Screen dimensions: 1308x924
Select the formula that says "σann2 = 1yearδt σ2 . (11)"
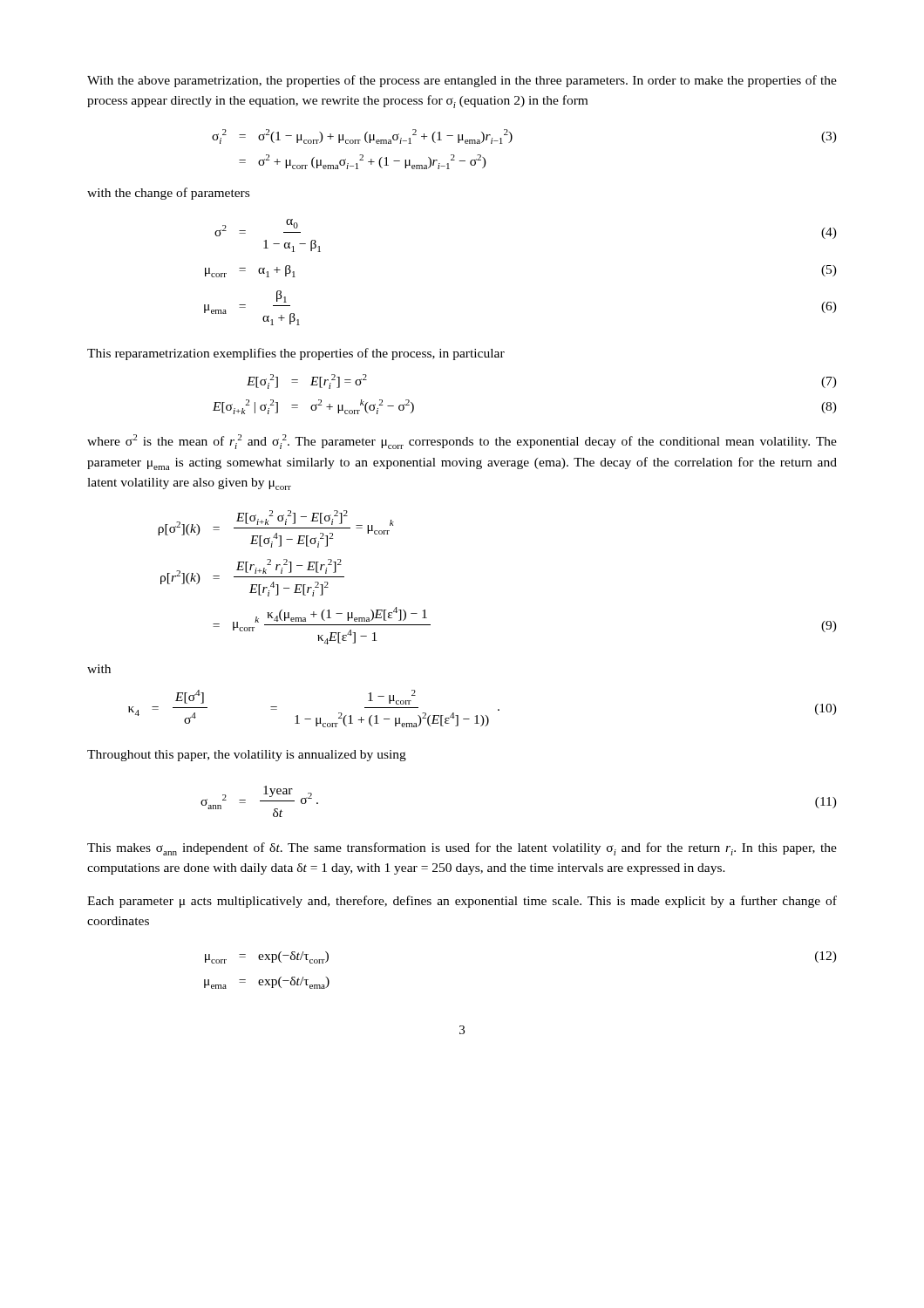277,801
